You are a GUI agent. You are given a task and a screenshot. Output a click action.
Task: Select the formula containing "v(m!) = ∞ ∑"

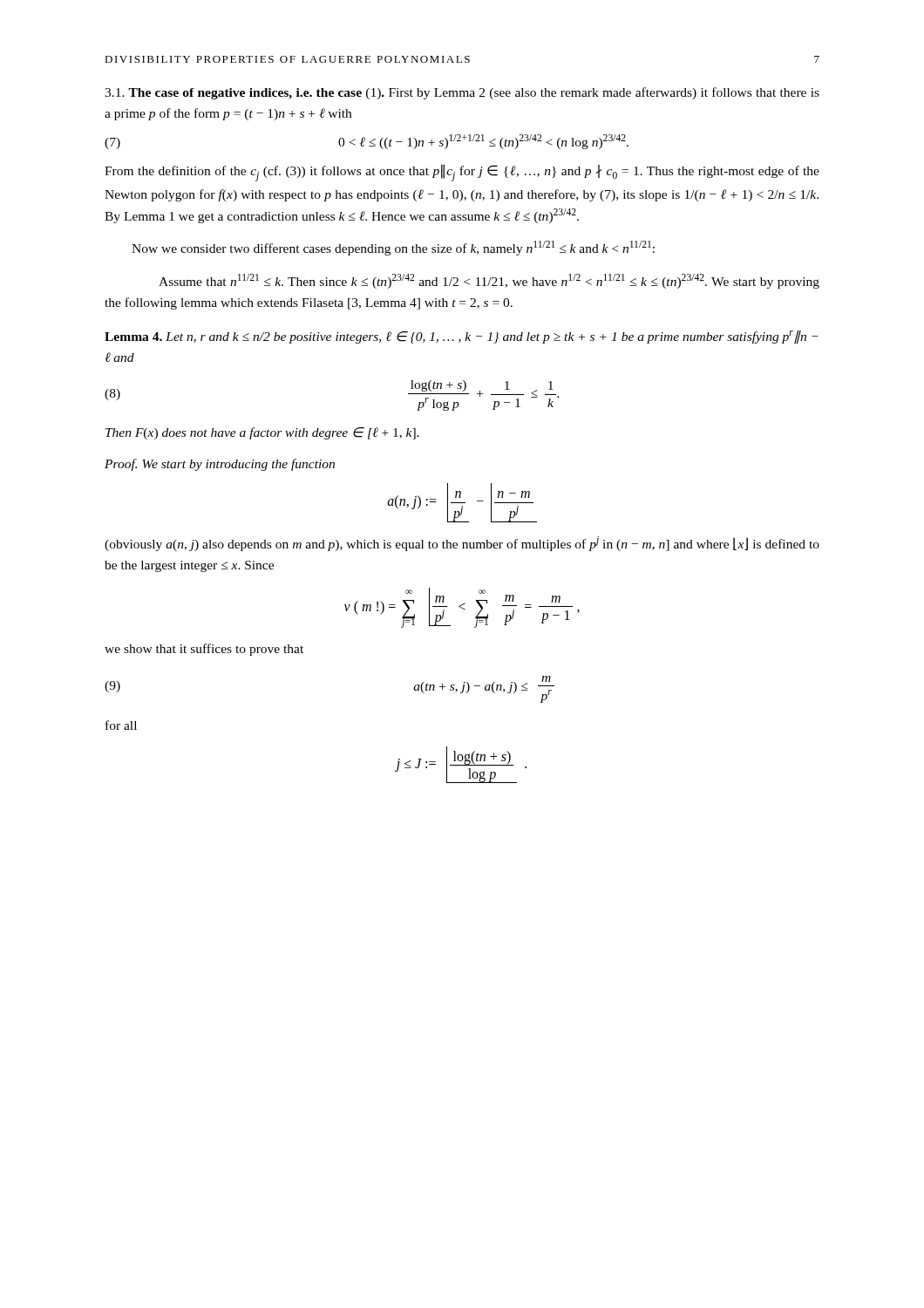(462, 607)
